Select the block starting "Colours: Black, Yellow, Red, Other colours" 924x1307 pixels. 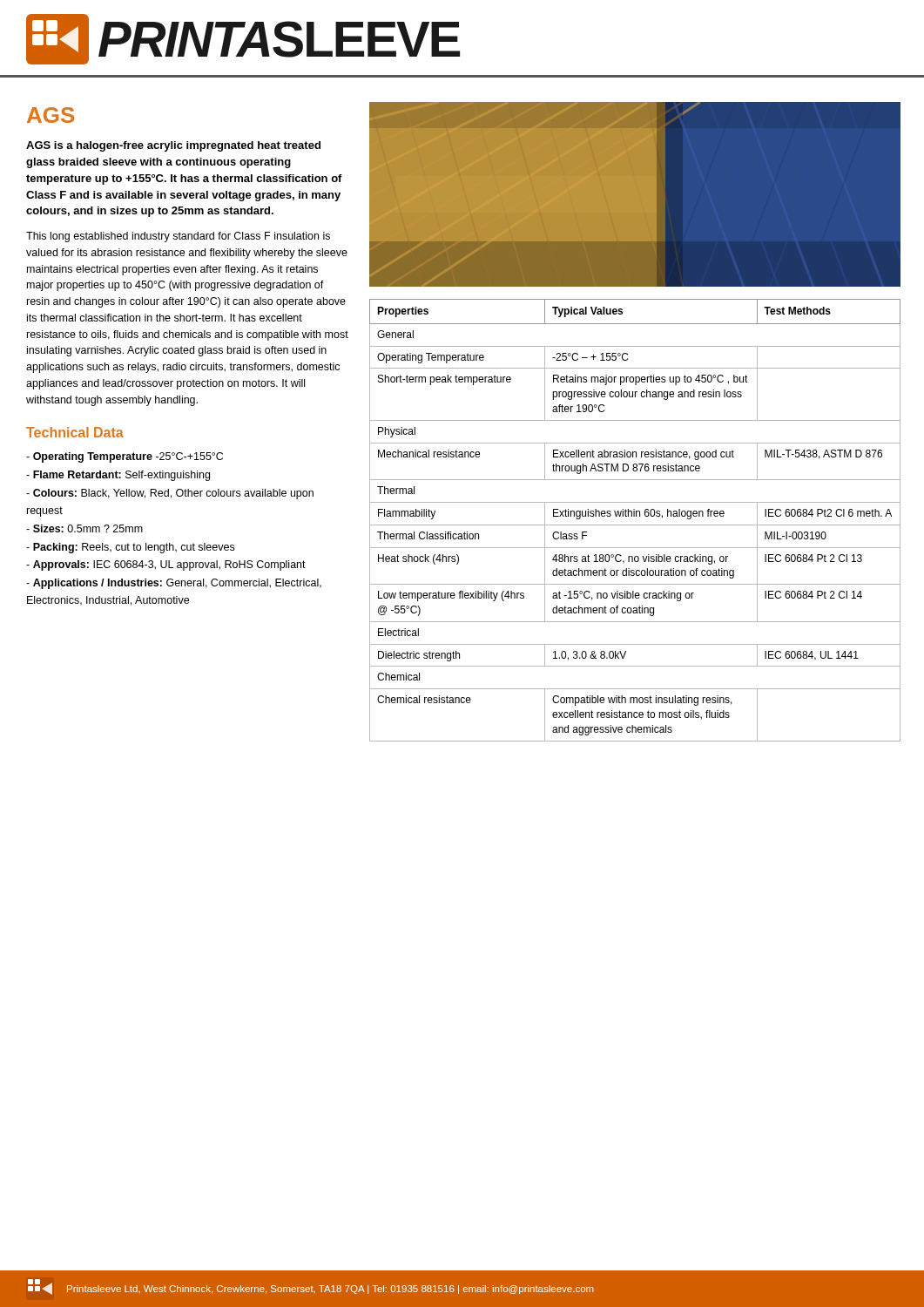pyautogui.click(x=170, y=502)
